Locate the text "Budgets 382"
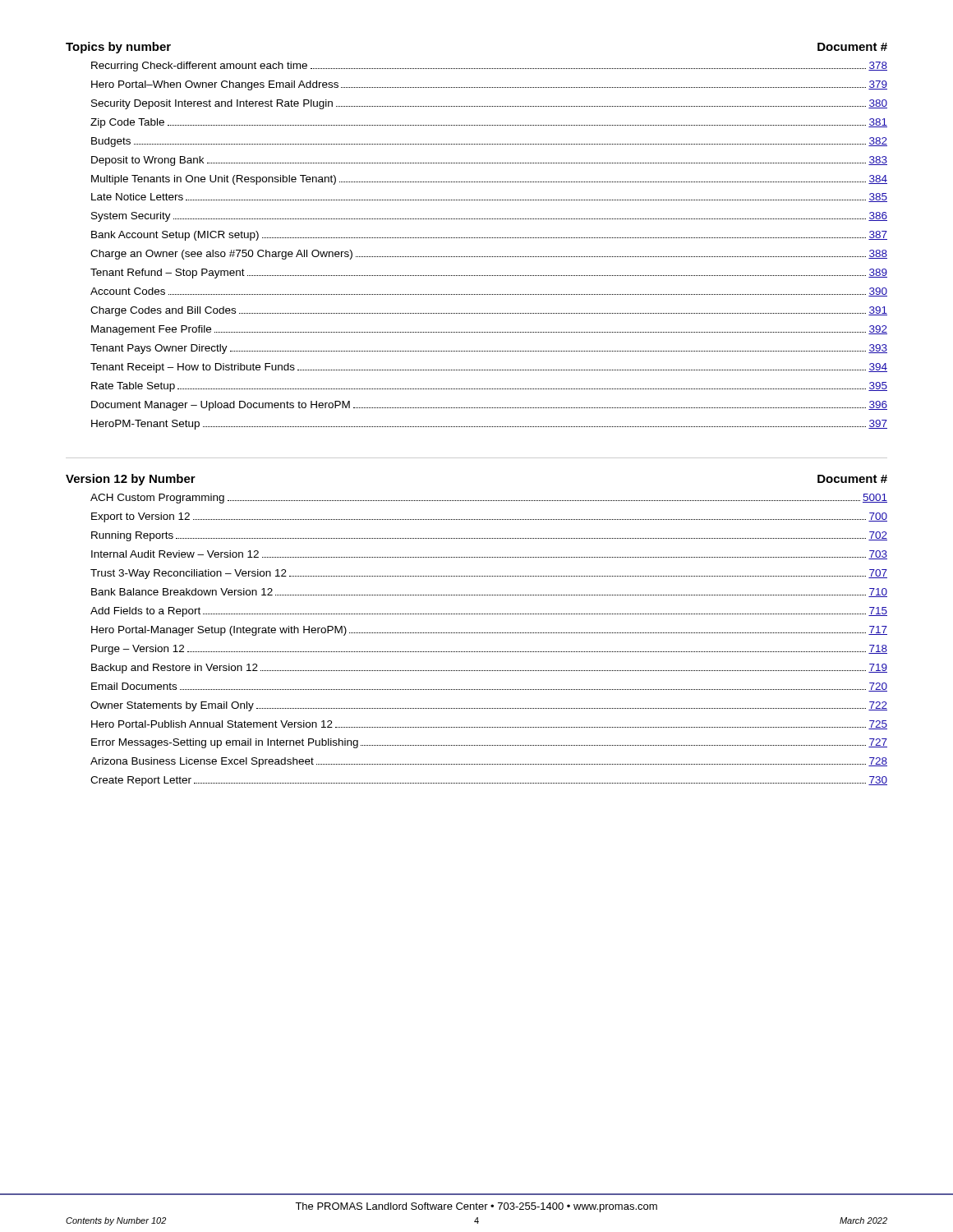The height and width of the screenshot is (1232, 953). click(x=489, y=141)
